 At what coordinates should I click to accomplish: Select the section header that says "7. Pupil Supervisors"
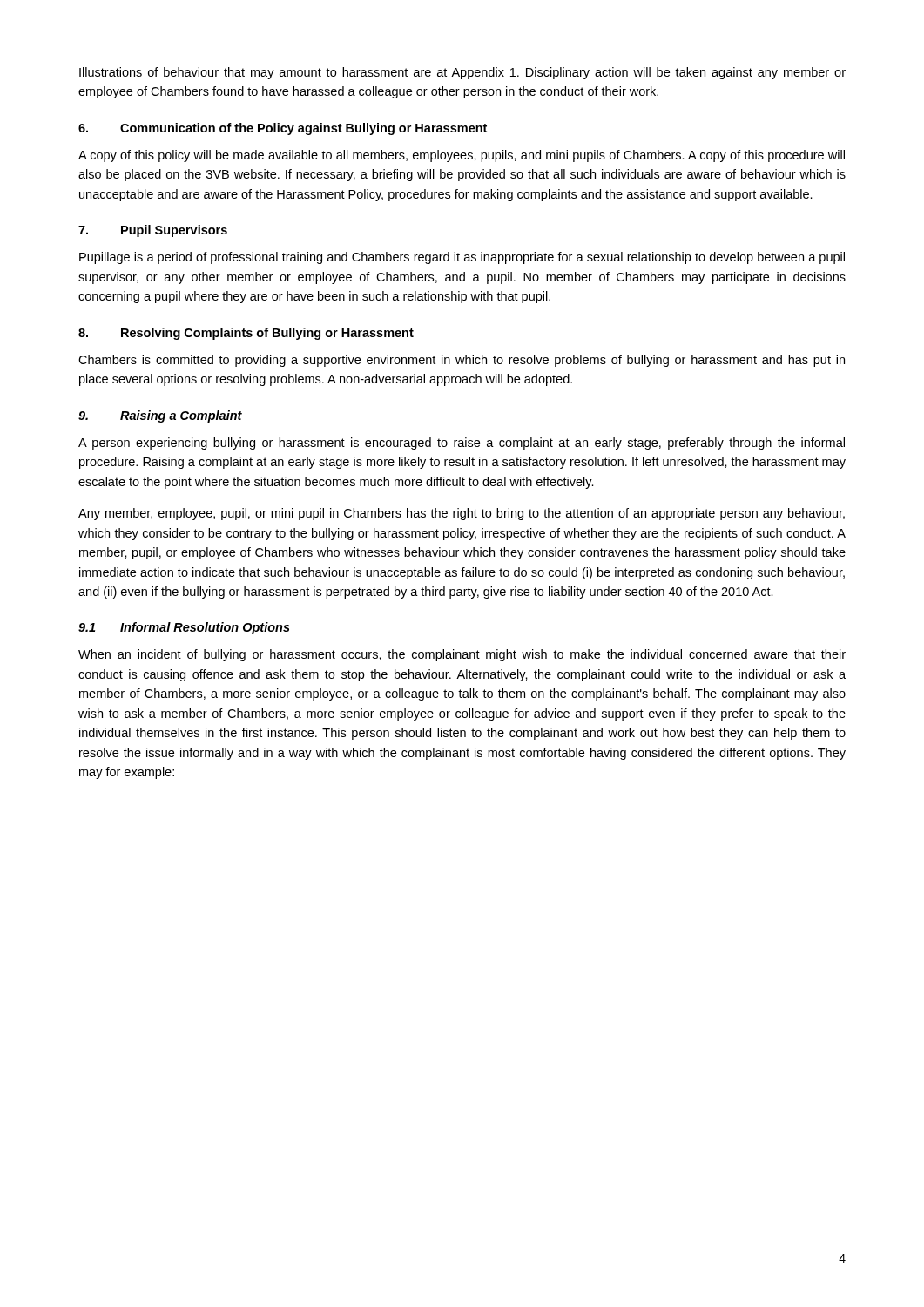tap(153, 230)
